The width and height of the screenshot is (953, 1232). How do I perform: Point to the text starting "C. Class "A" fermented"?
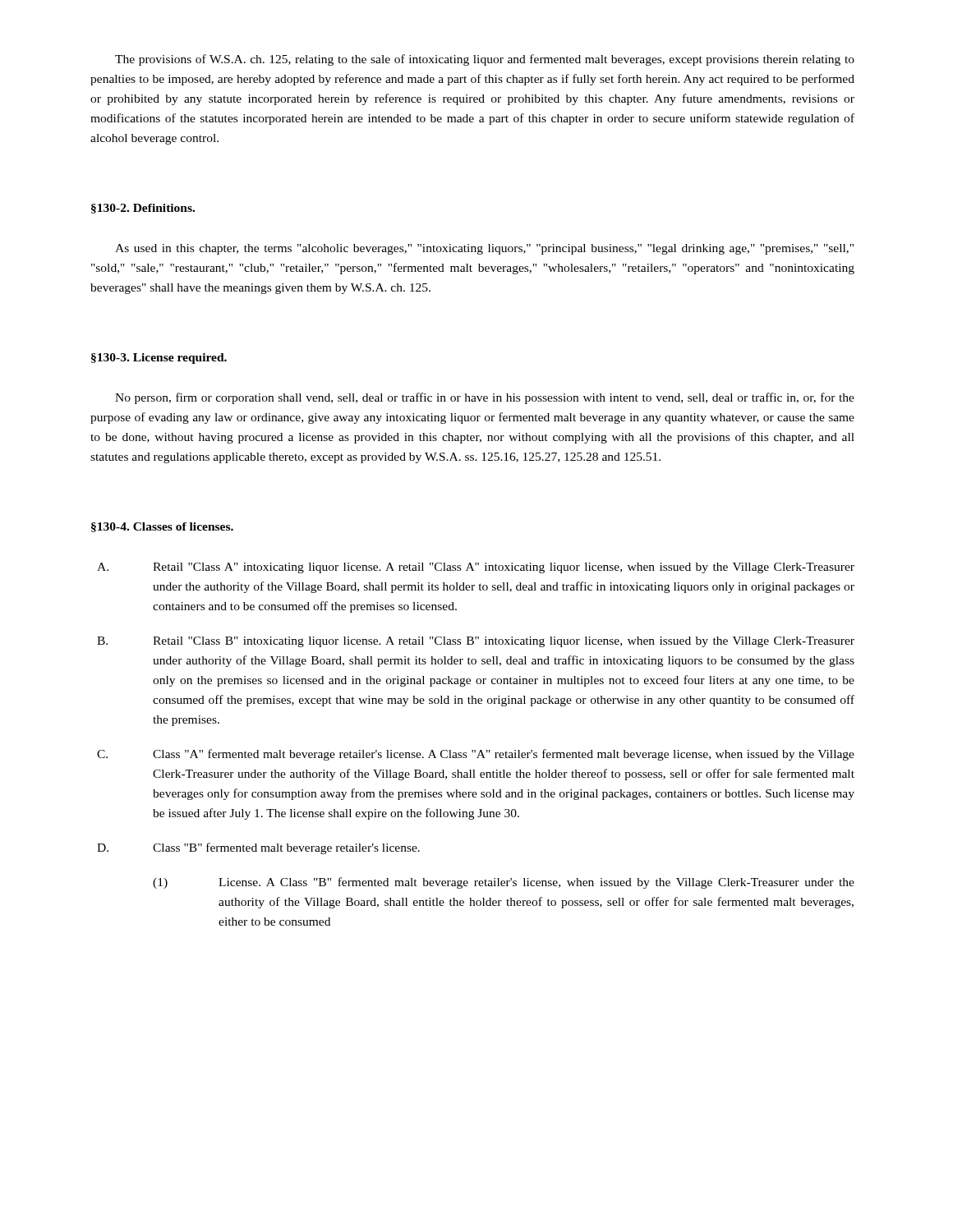click(x=472, y=784)
